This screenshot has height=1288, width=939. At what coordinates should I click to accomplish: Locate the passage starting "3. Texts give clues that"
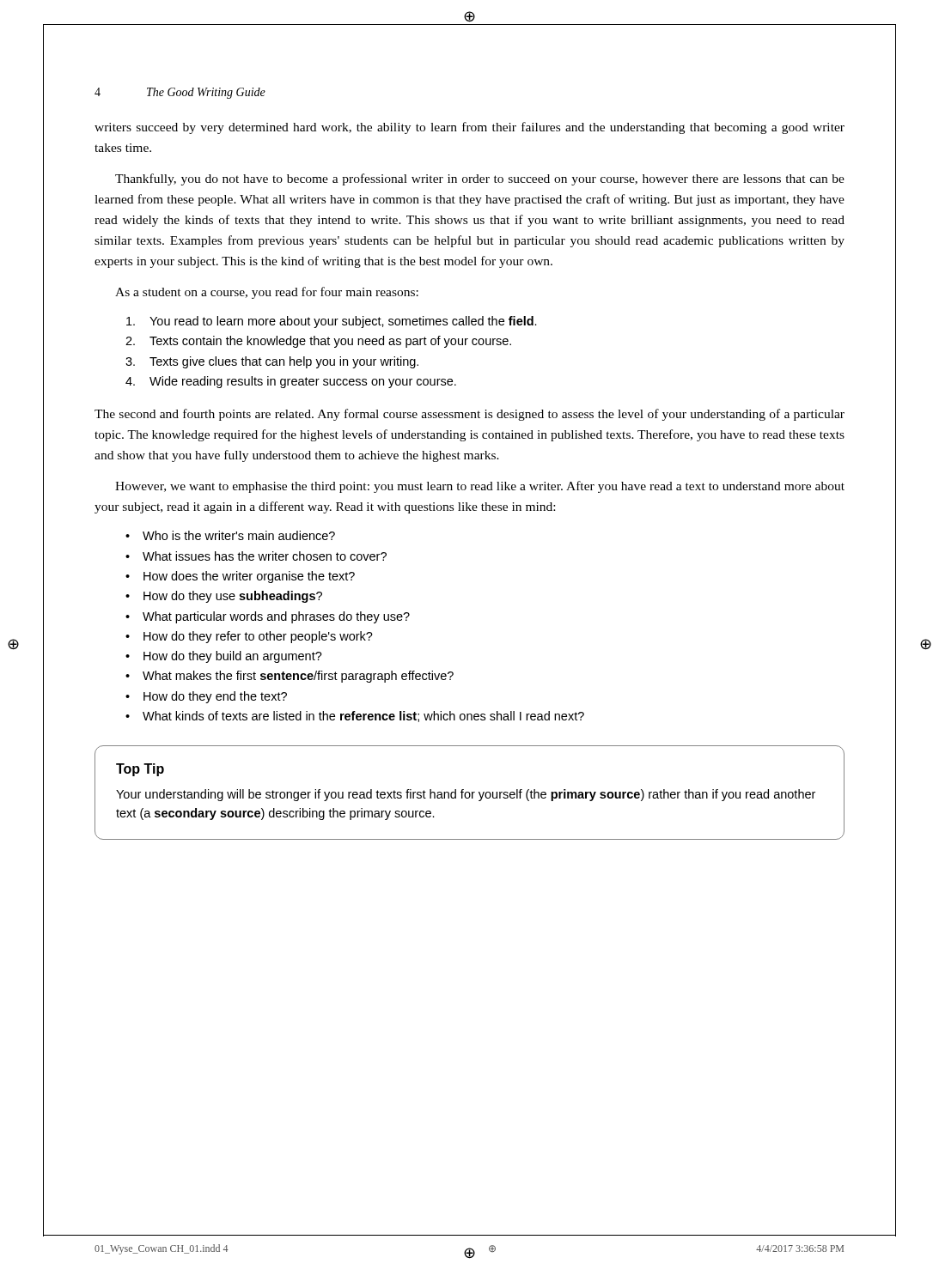pos(272,361)
